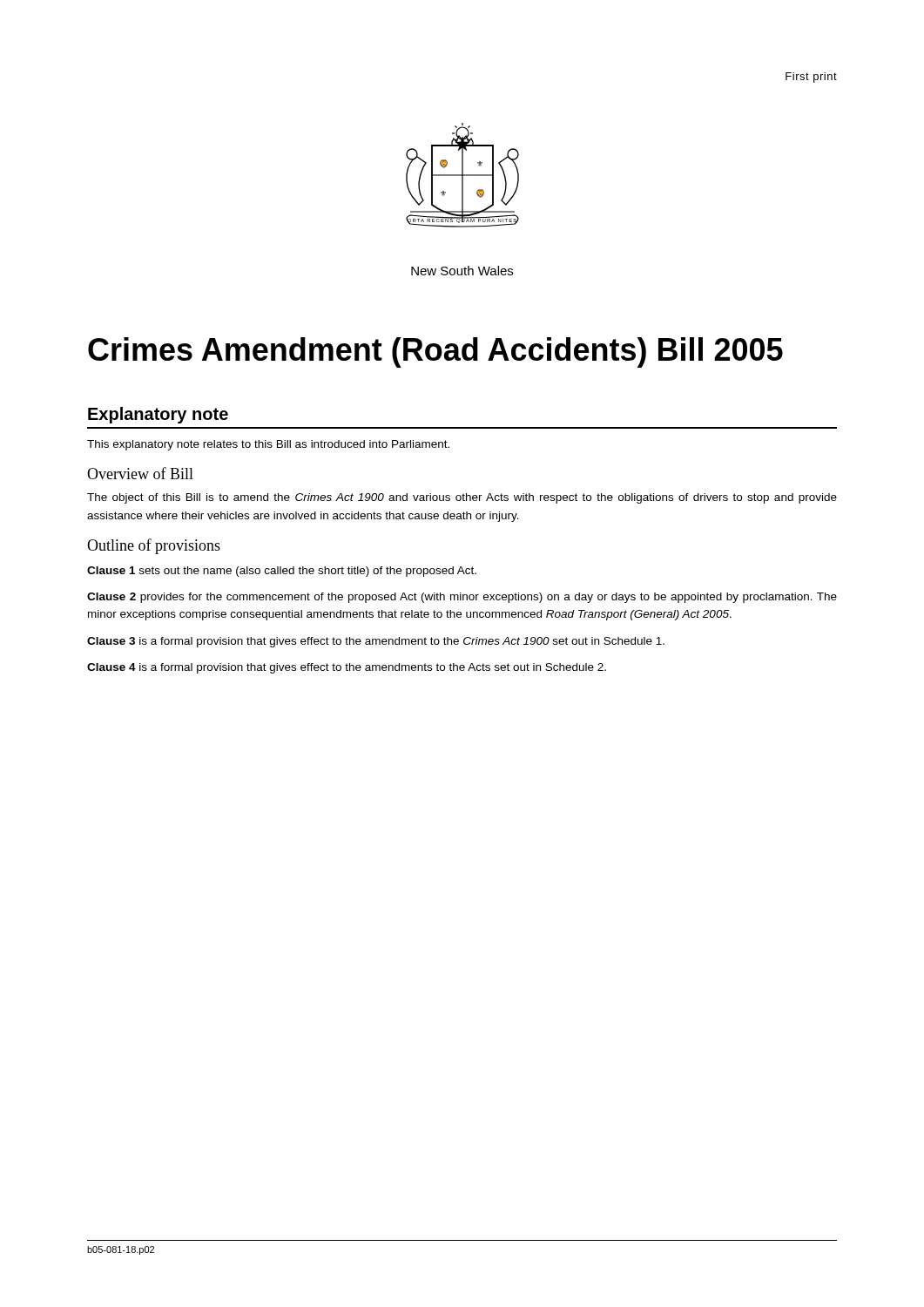Locate the text "First print"
This screenshot has height=1307, width=924.
click(811, 76)
